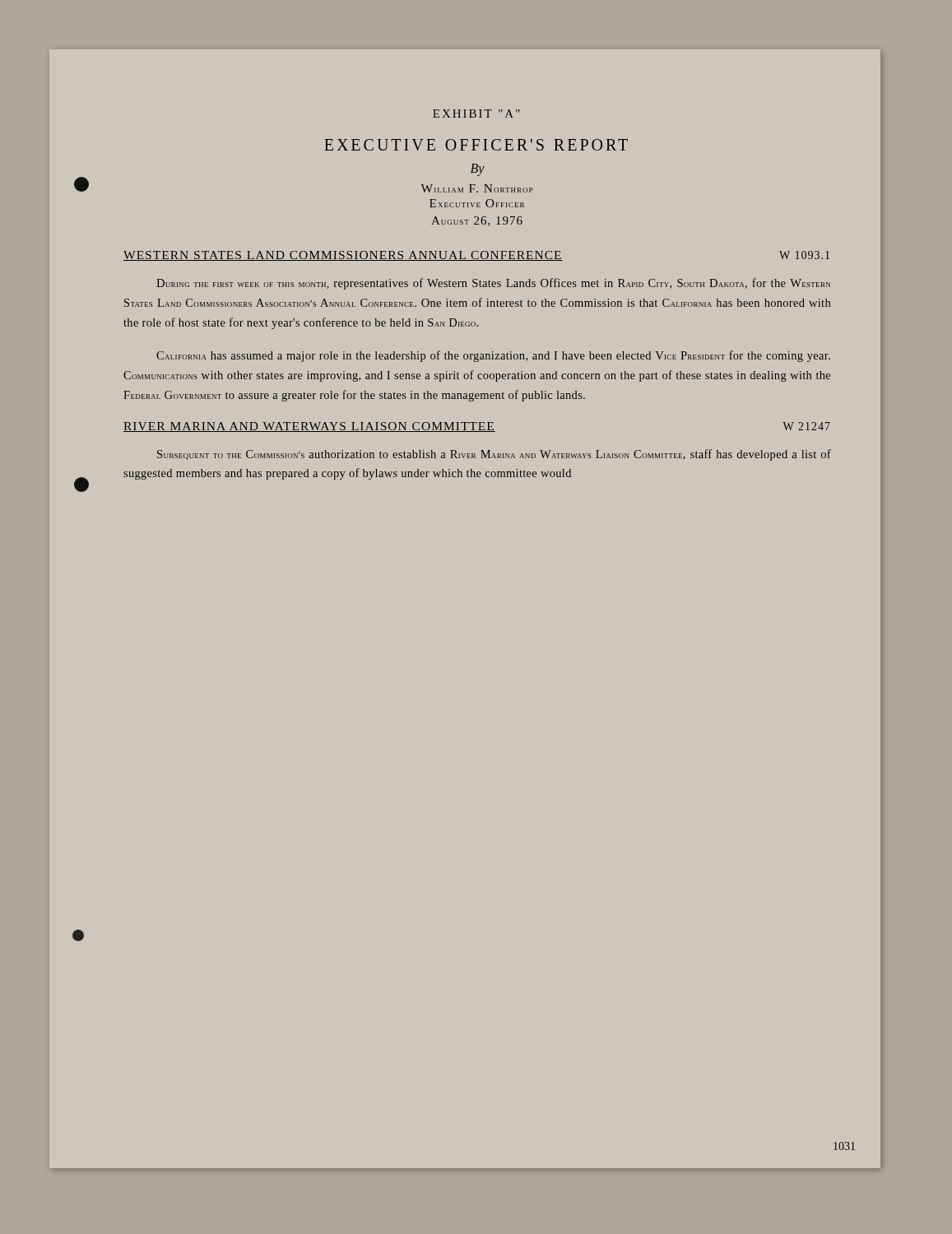The image size is (952, 1234).
Task: Locate the block starting "During the first week of this"
Action: point(477,303)
